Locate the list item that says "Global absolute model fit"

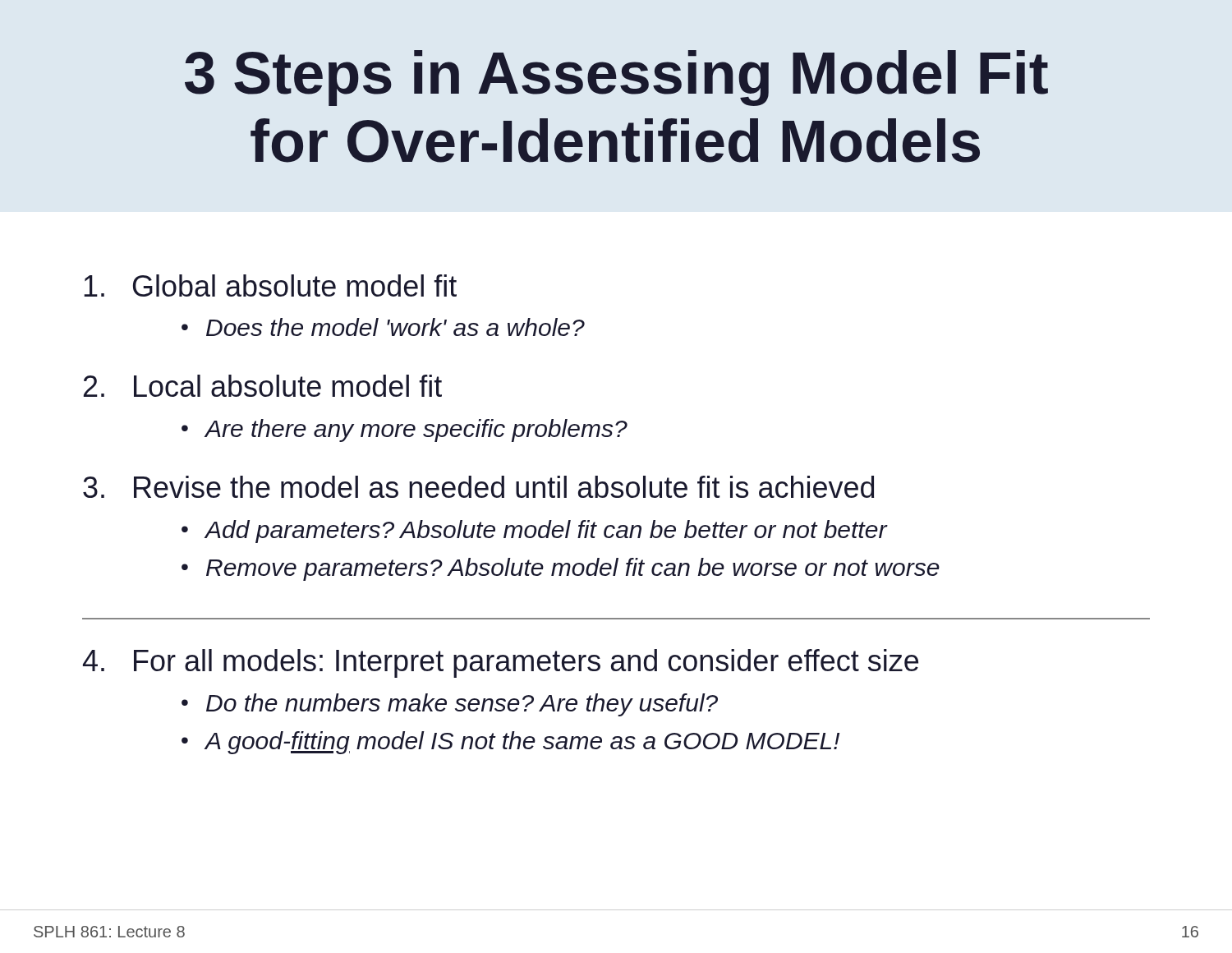pos(270,287)
